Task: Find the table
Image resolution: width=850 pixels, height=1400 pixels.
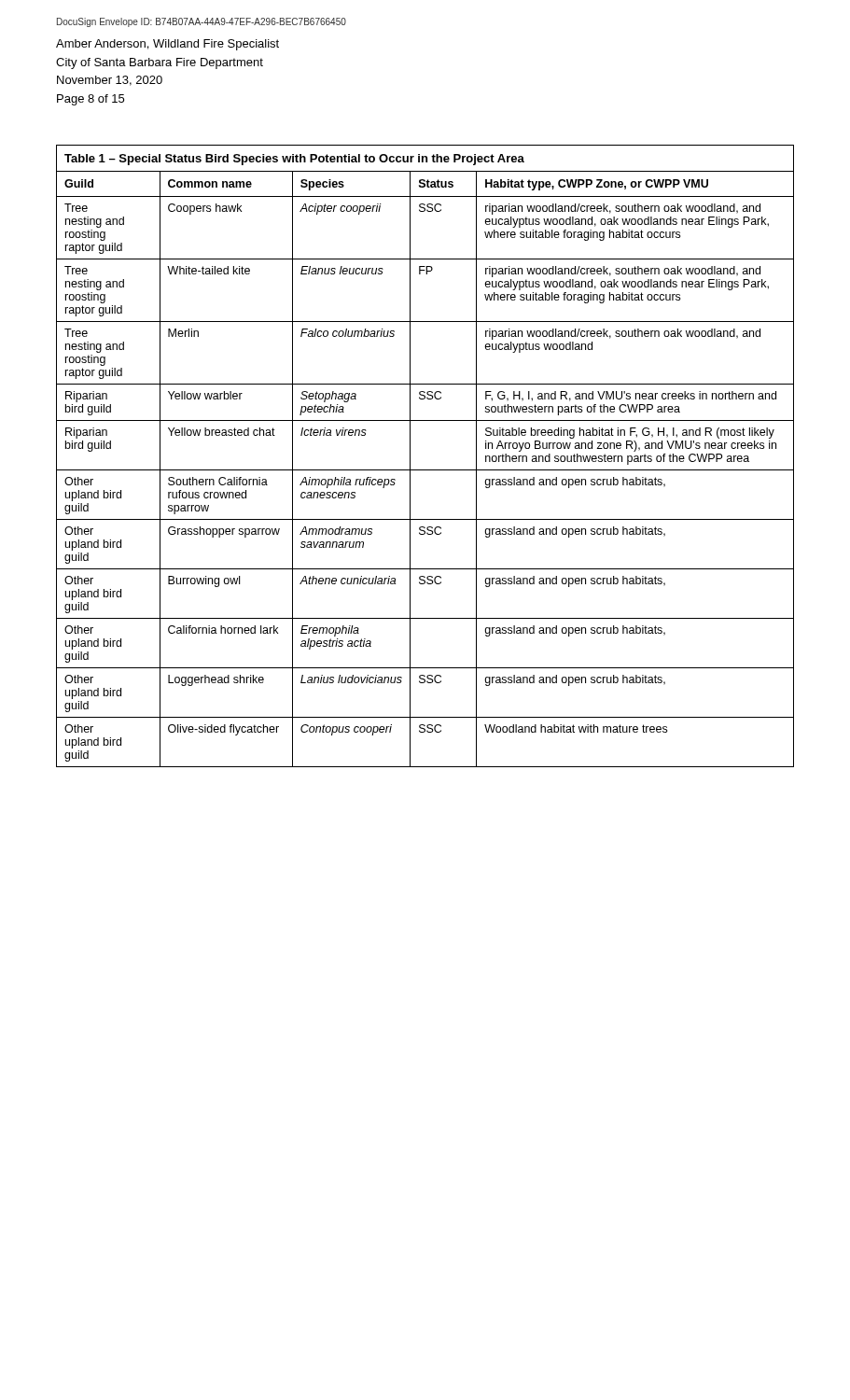Action: click(425, 456)
